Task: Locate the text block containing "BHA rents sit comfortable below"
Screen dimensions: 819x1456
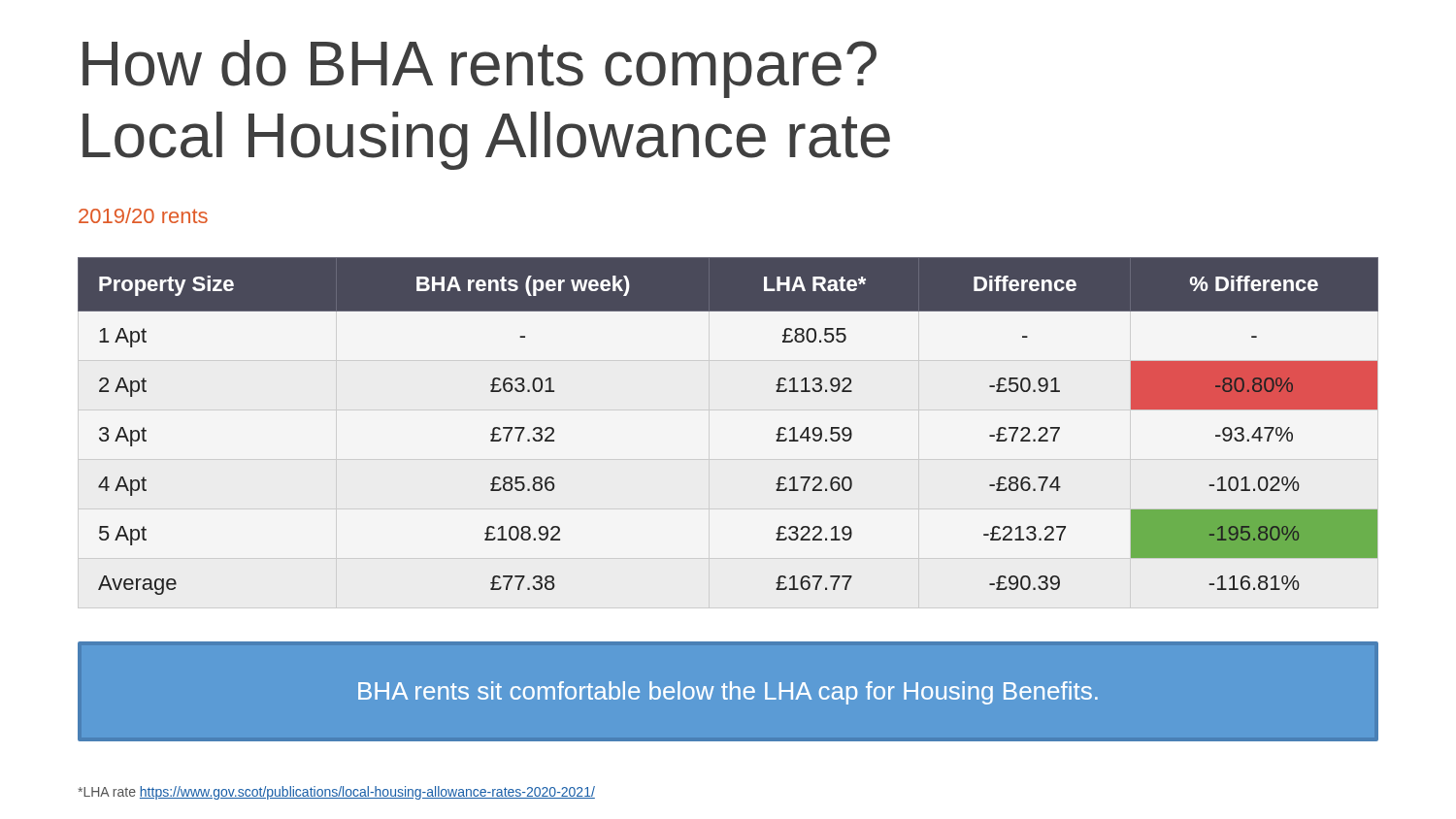Action: tap(728, 691)
